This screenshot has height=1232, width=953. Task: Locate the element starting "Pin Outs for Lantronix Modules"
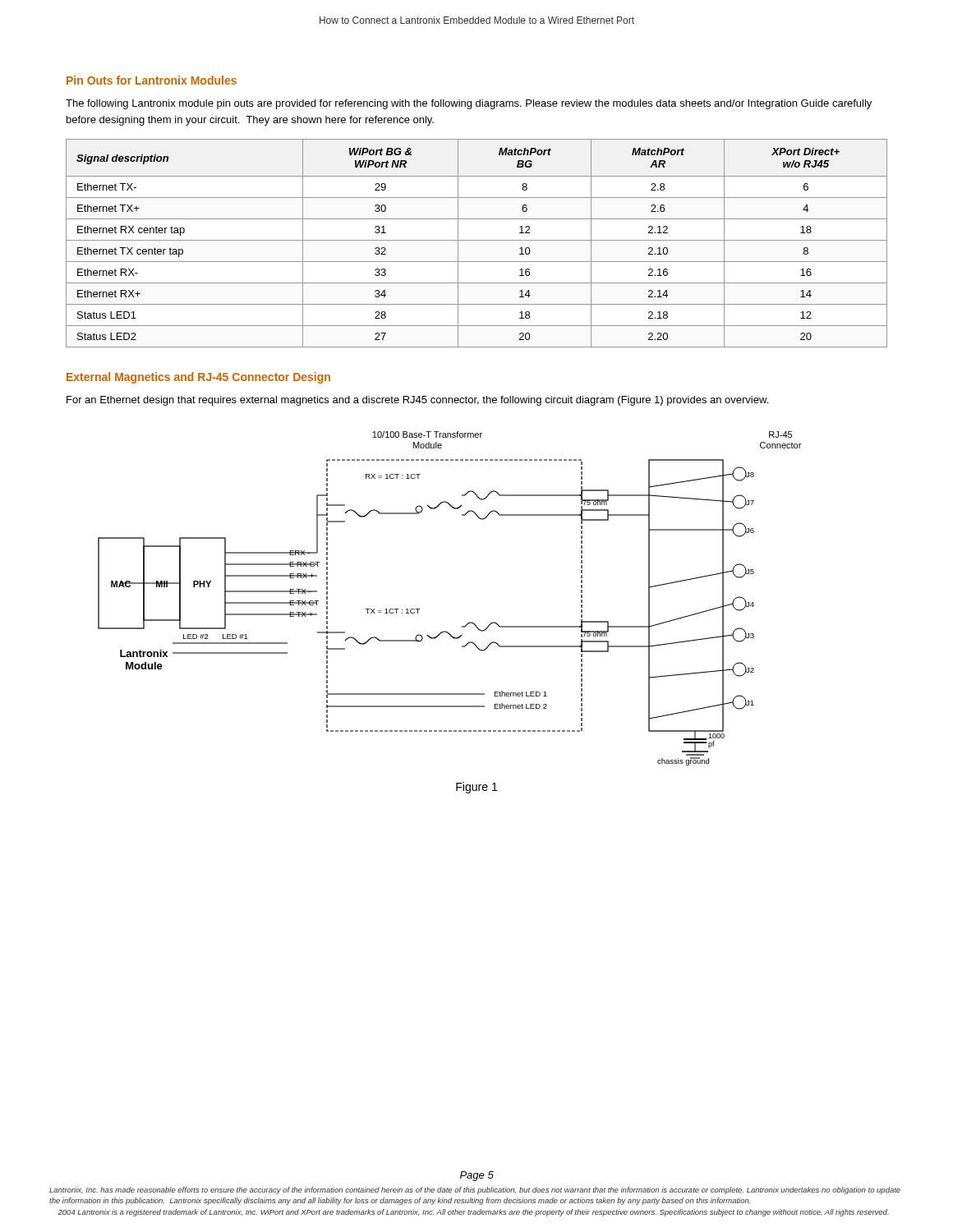(x=151, y=81)
